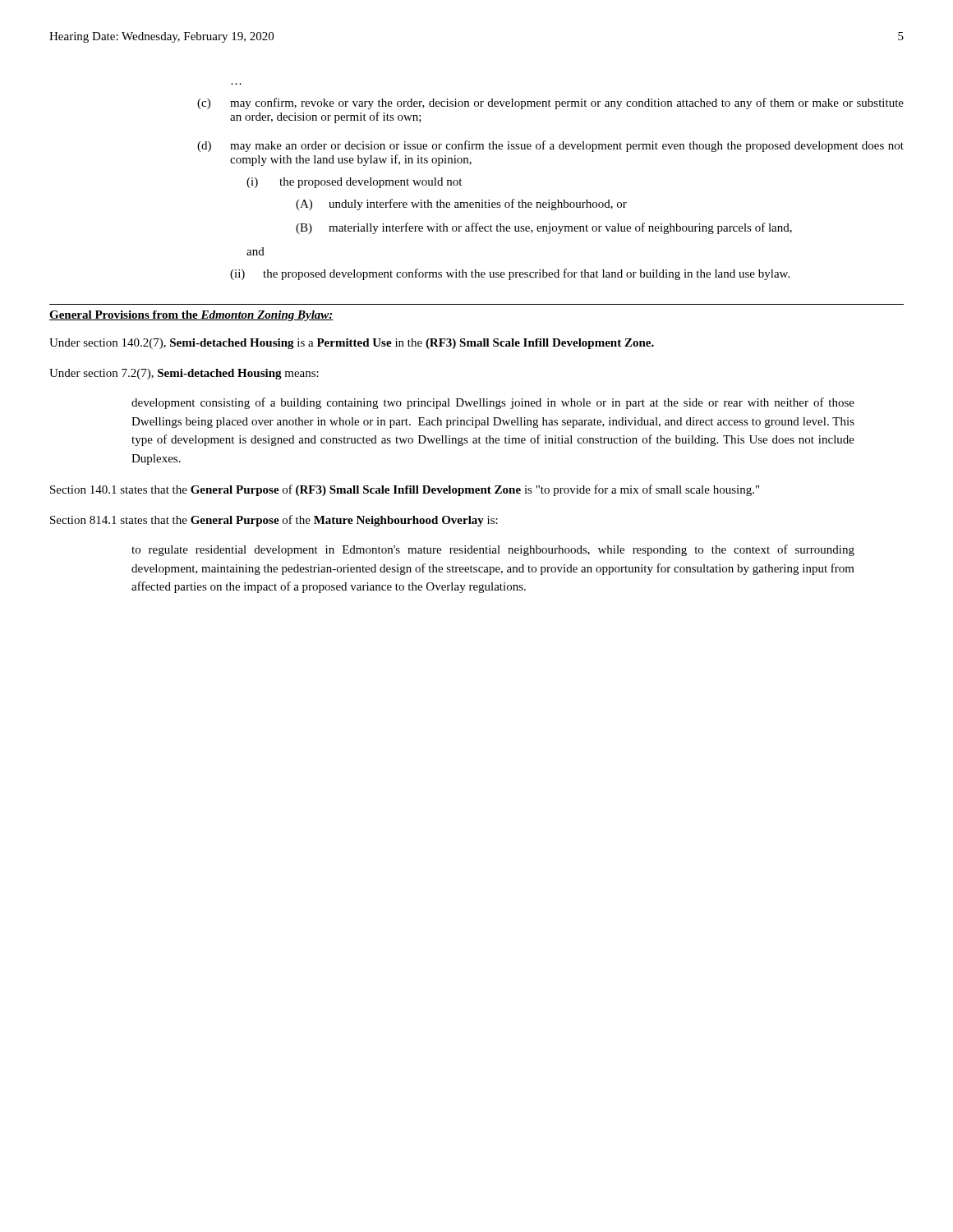
Task: Navigate to the text starting "(A) unduly interfere with"
Action: coord(600,204)
